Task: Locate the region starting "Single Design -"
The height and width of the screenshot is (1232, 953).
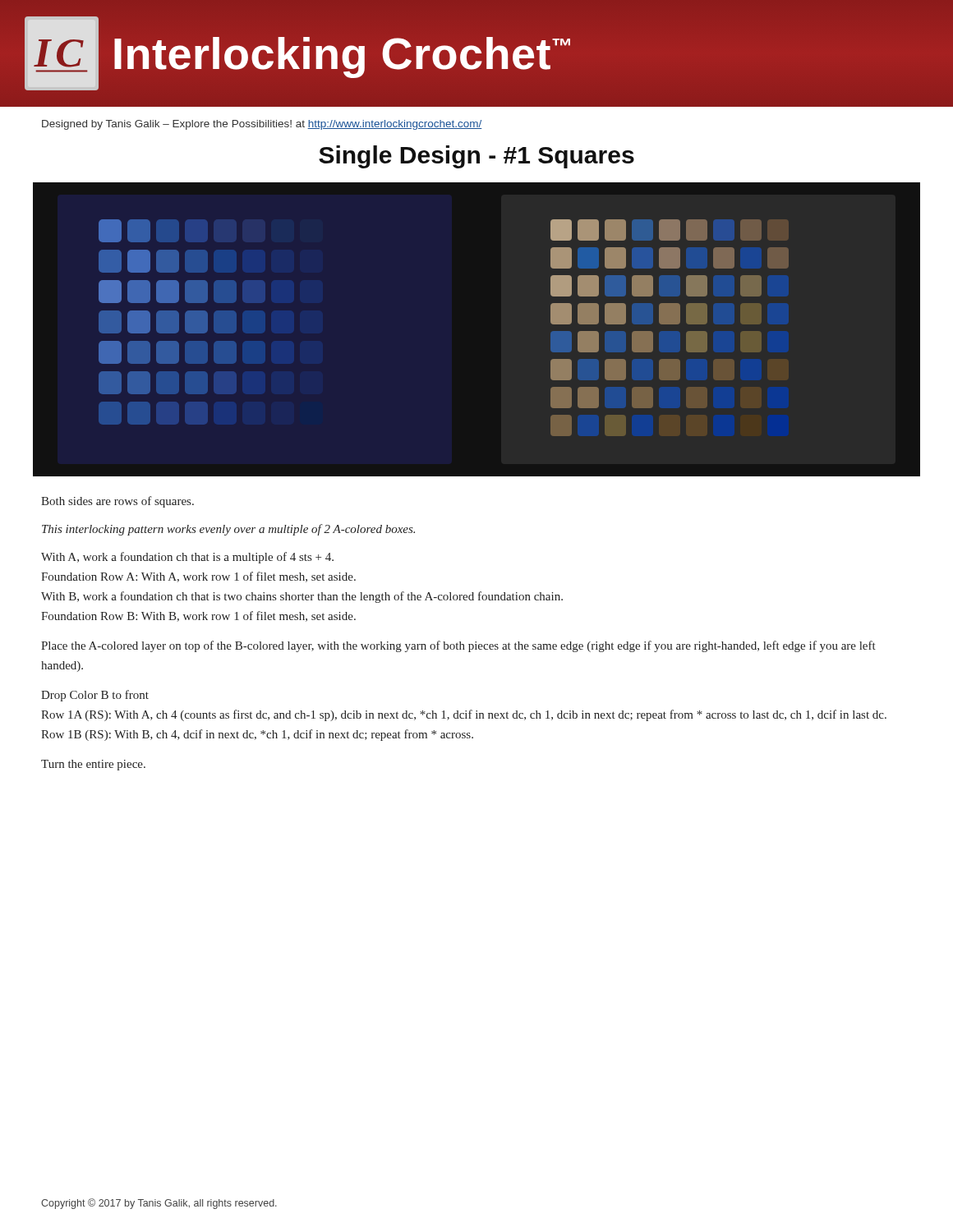Action: click(x=476, y=155)
